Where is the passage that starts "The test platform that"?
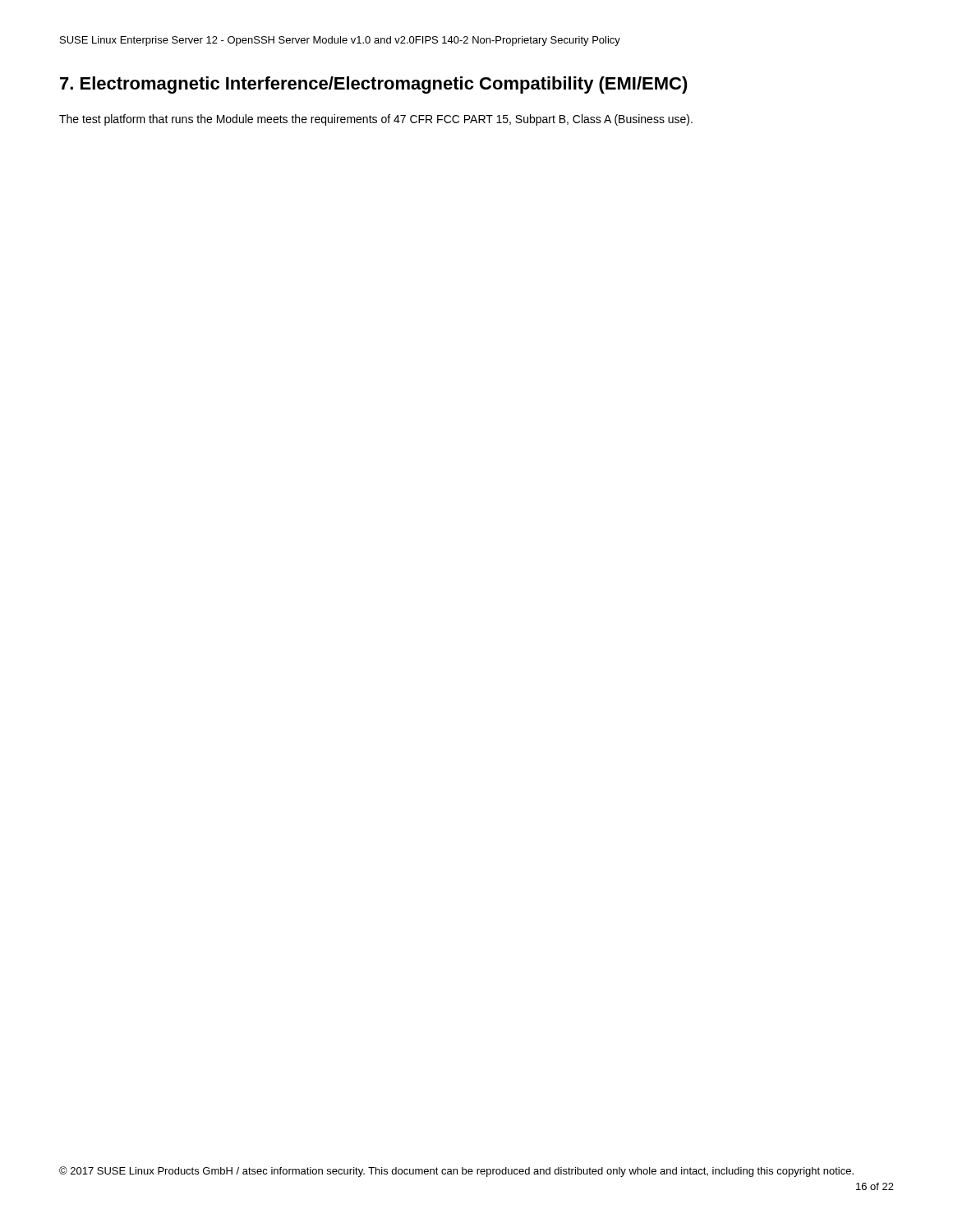 tap(376, 119)
